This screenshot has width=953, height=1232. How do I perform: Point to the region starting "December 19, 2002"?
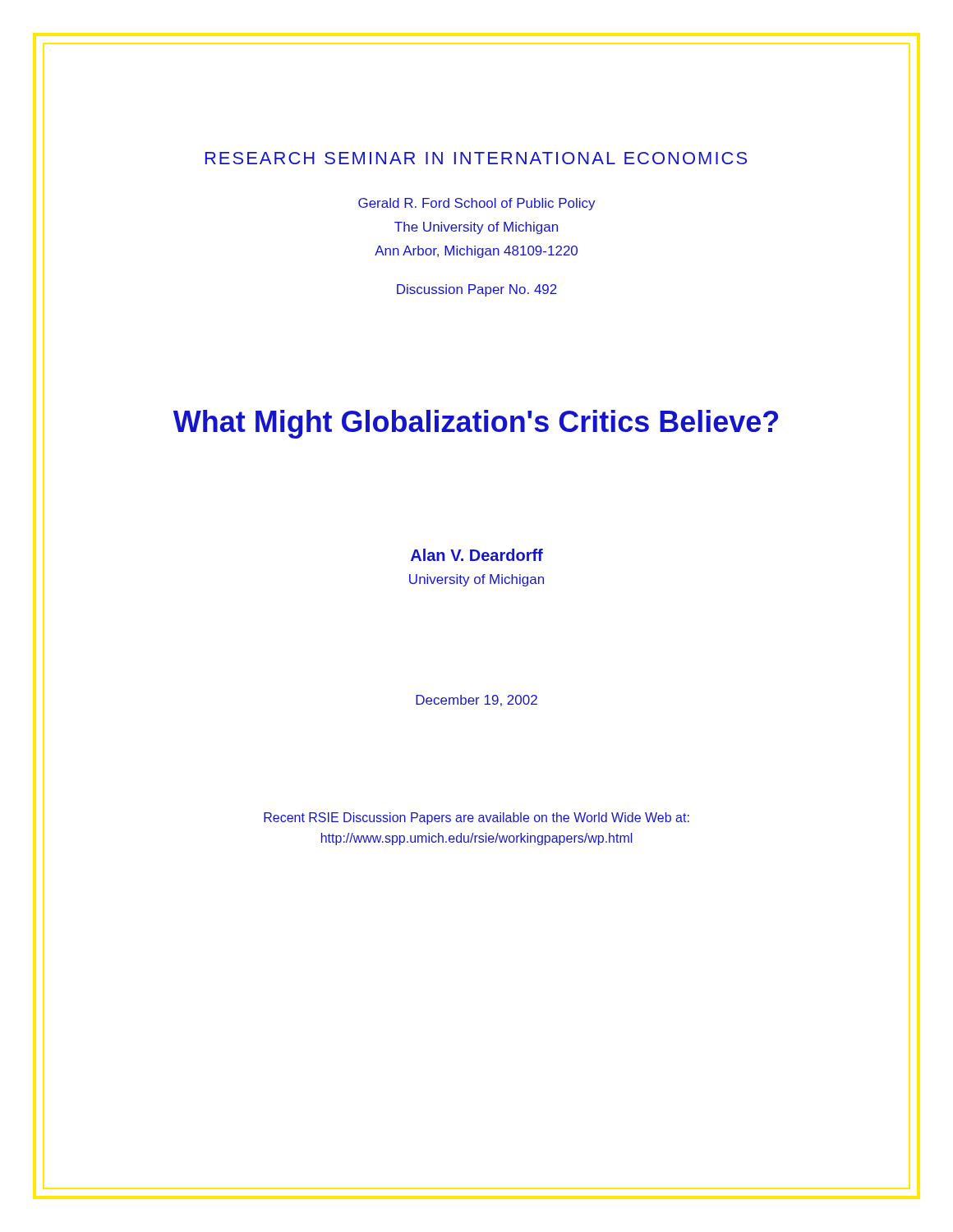pyautogui.click(x=476, y=700)
